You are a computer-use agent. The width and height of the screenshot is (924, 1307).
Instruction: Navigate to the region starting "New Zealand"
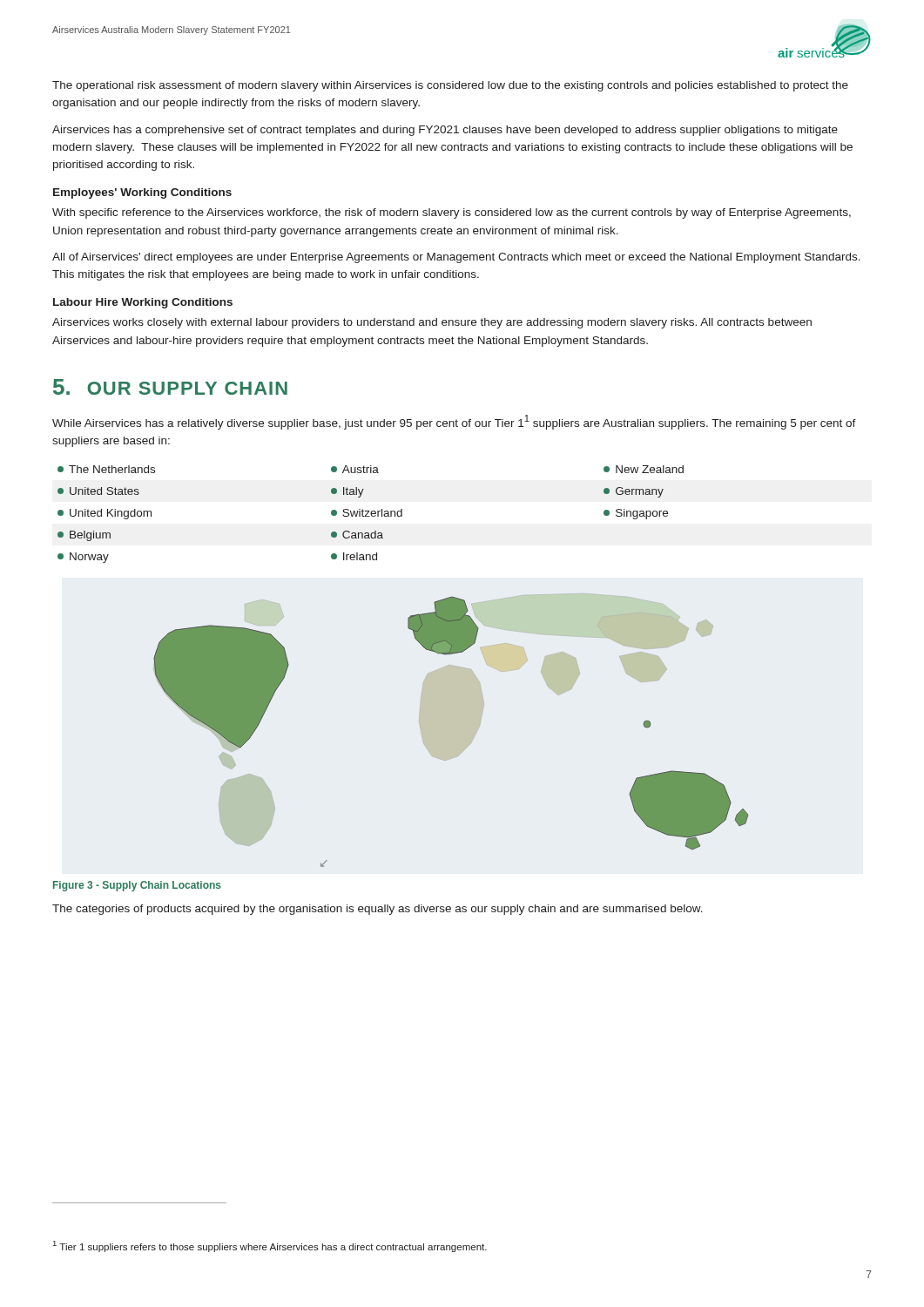click(x=644, y=469)
